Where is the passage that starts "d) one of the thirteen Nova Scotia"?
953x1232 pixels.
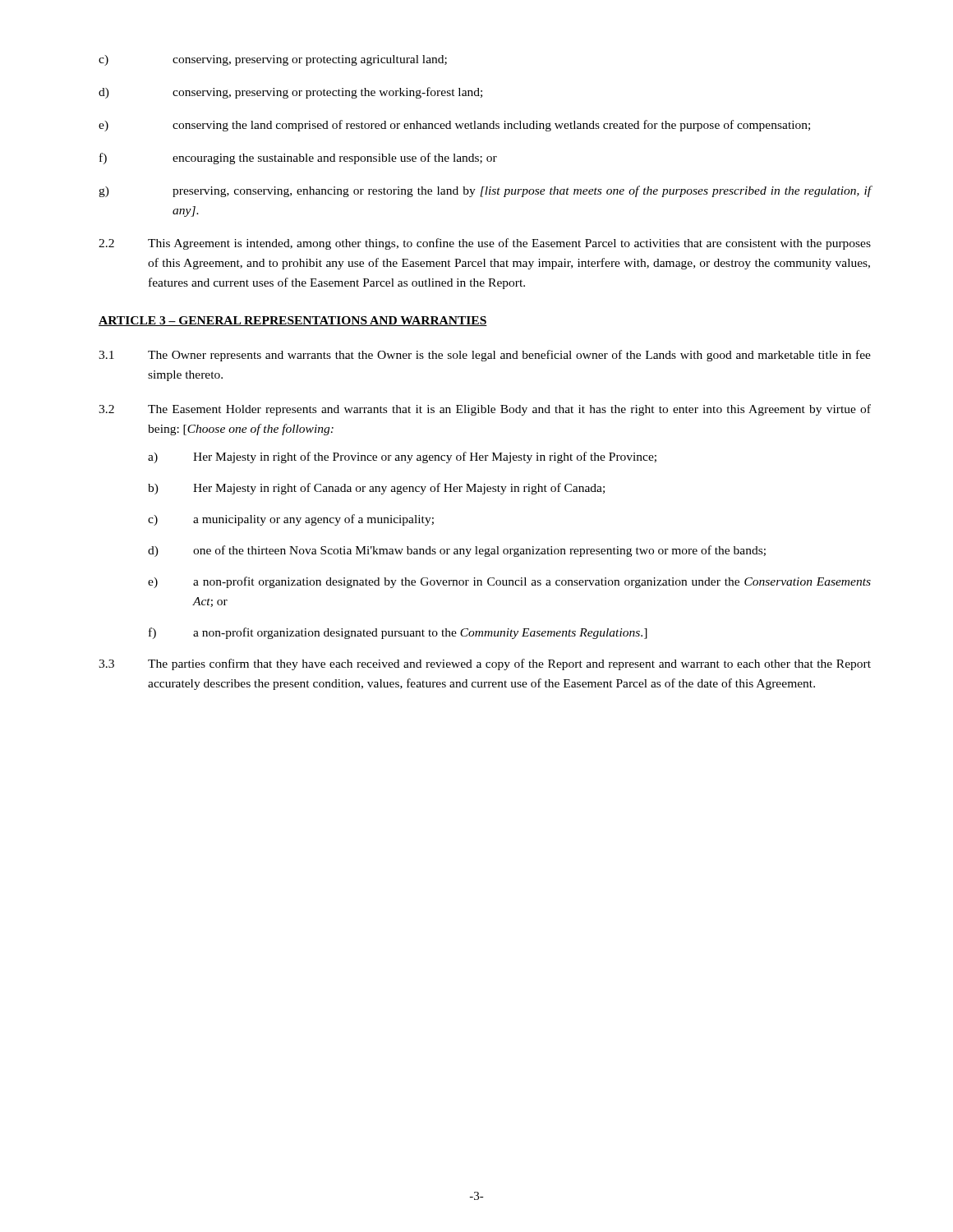509,551
